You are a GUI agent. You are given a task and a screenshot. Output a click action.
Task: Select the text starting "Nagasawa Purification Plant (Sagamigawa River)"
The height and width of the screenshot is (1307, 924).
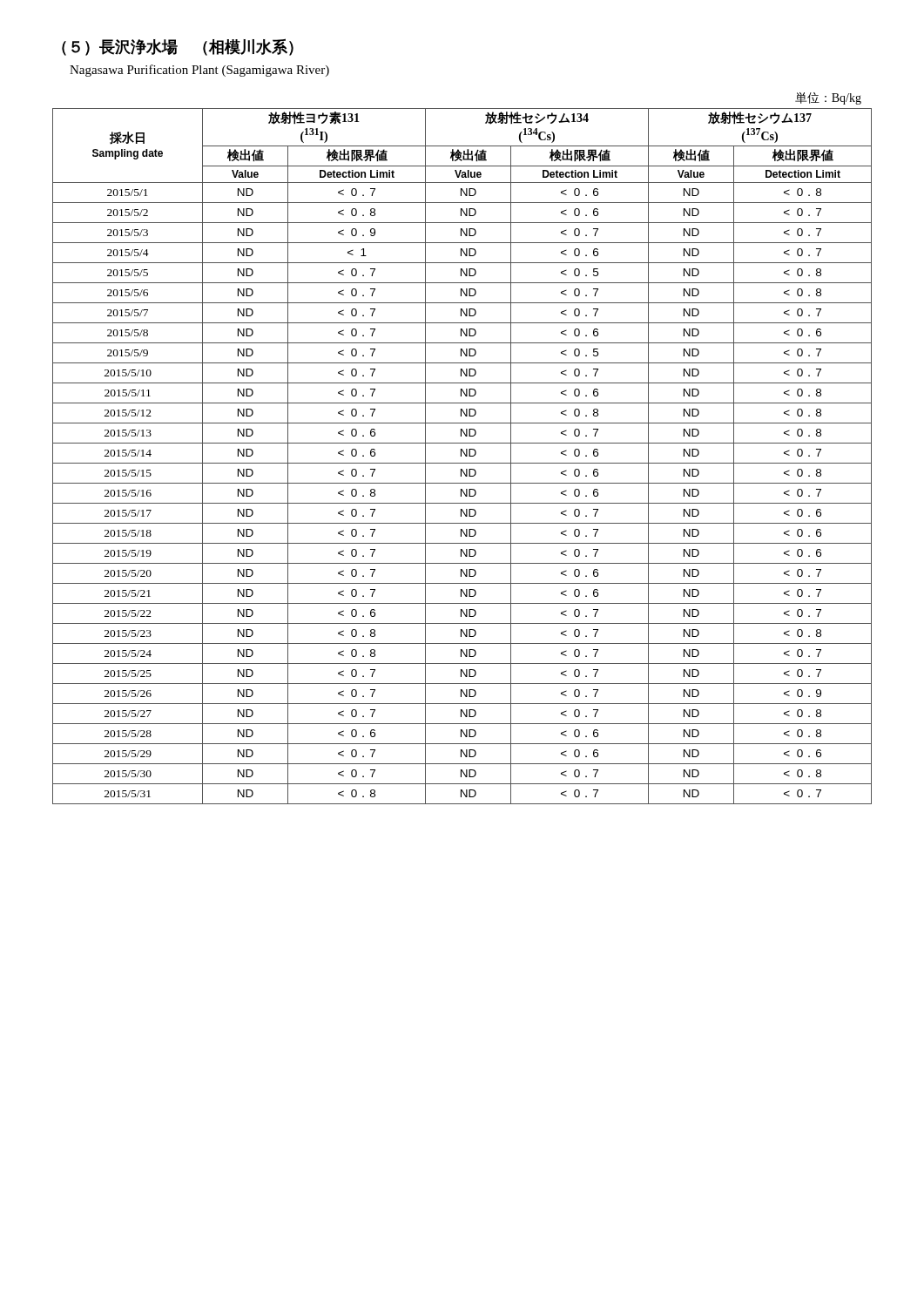200,70
